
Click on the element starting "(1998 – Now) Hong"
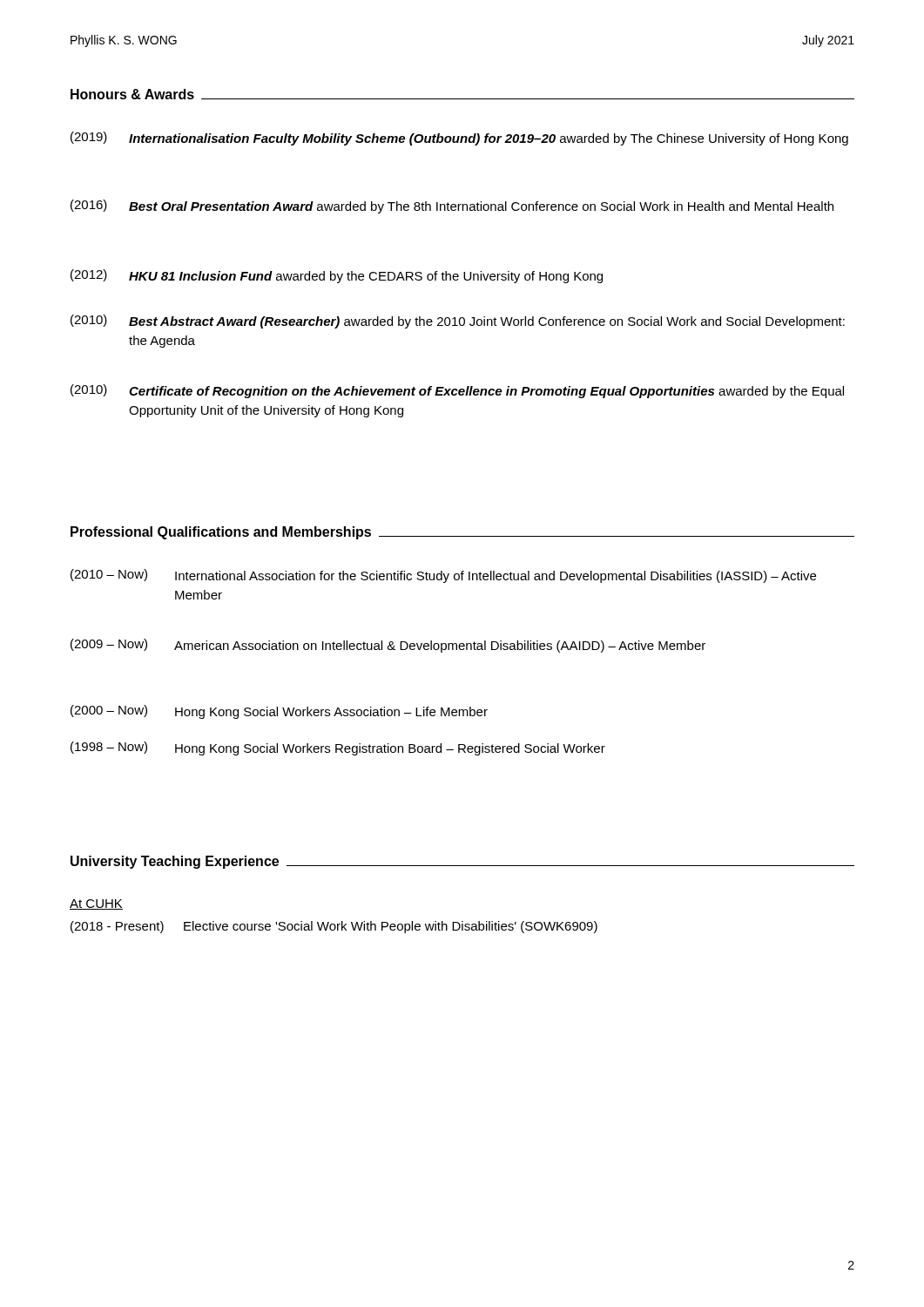click(462, 748)
